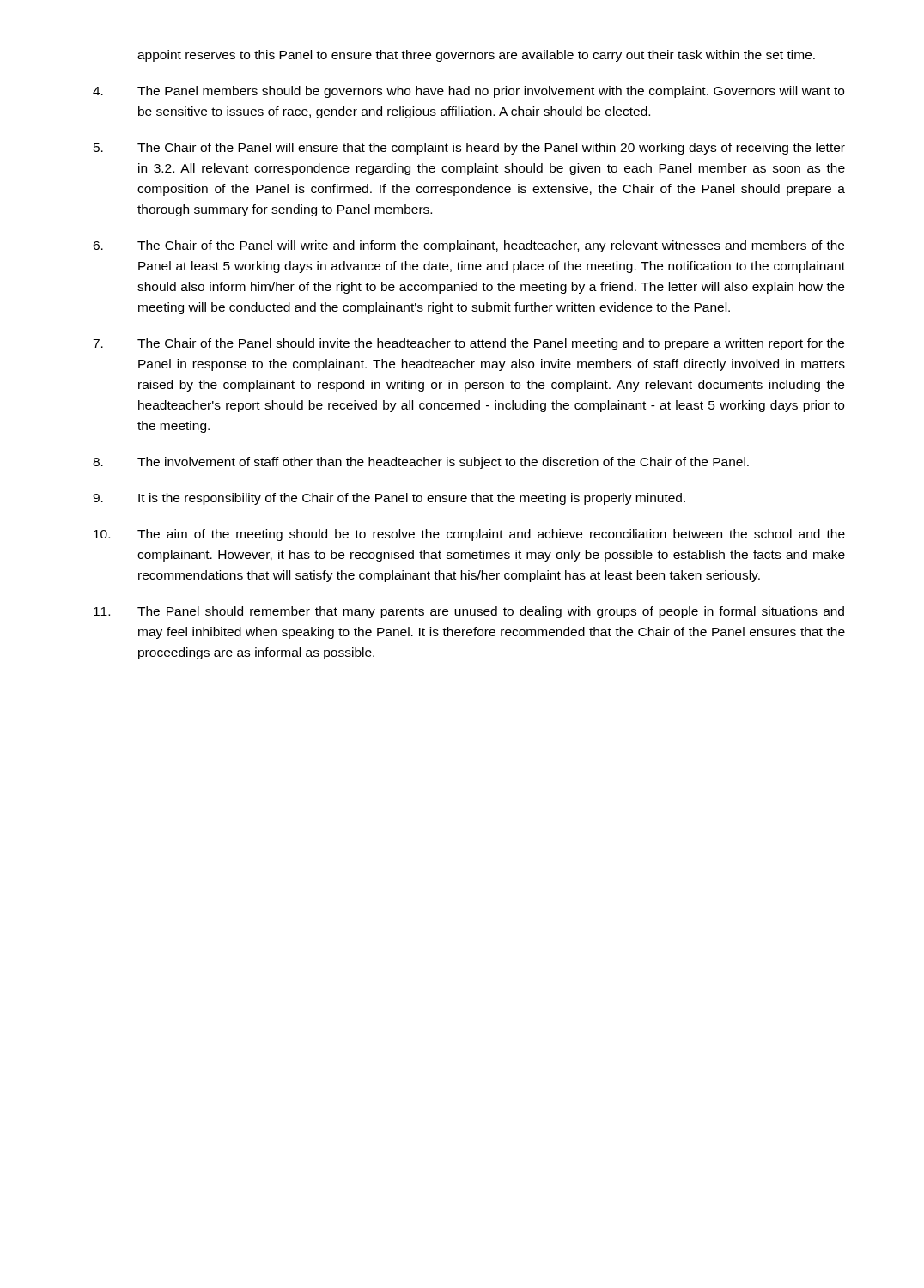Image resolution: width=924 pixels, height=1288 pixels.
Task: Select the list item that reads "9. It is the responsibility"
Action: [469, 498]
